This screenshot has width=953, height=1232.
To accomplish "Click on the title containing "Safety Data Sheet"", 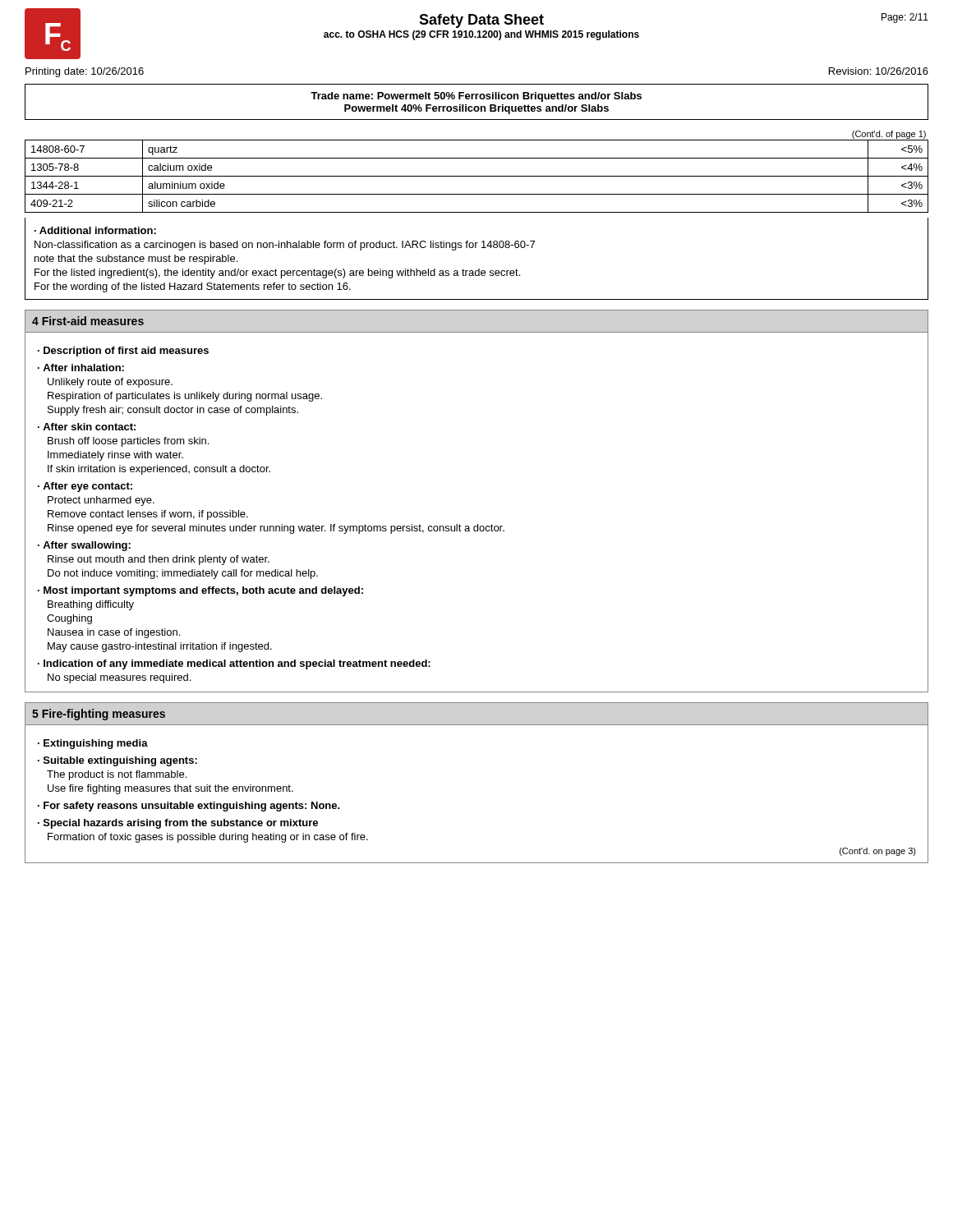I will click(x=481, y=20).
